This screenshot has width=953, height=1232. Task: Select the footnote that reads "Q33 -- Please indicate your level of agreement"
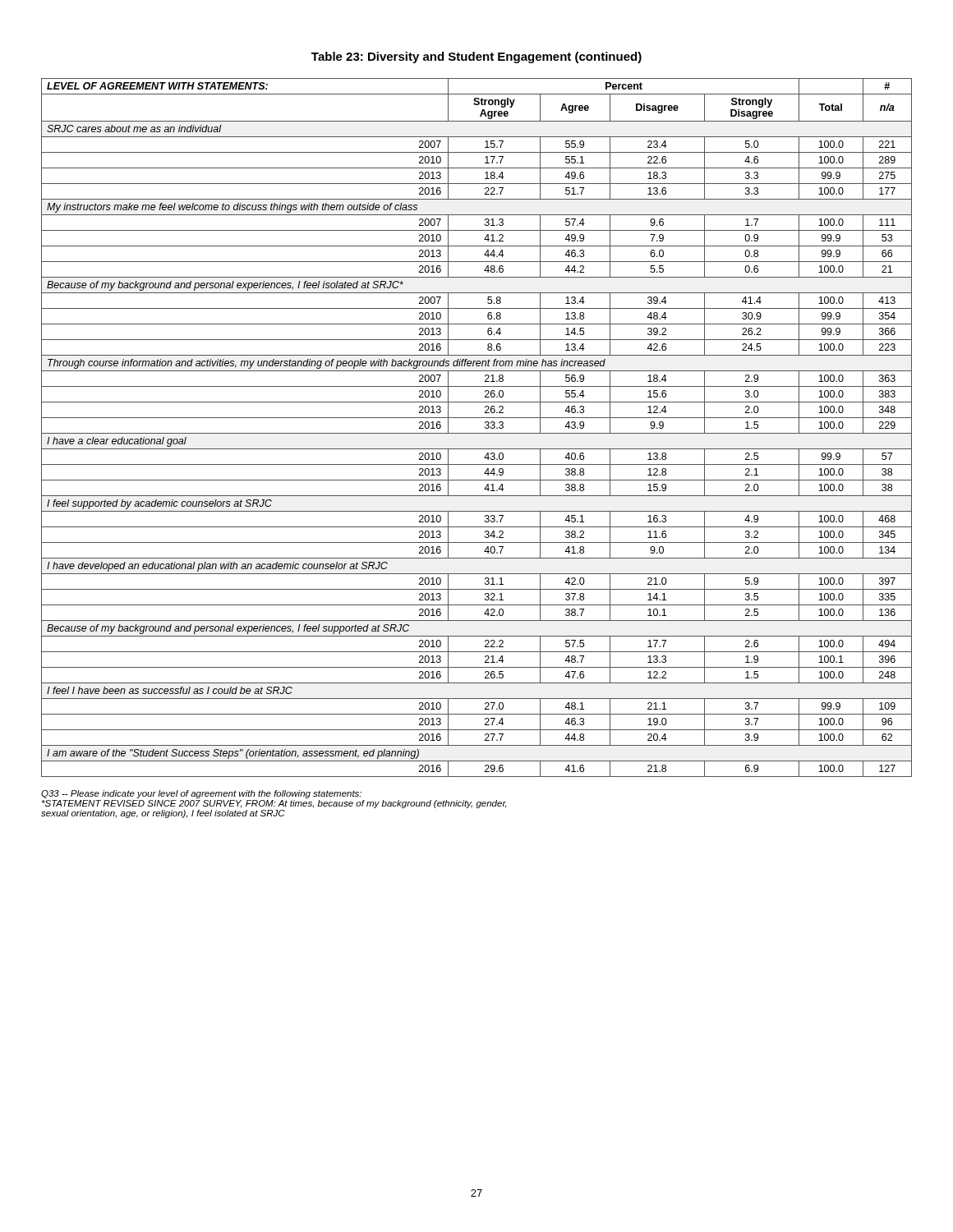tap(274, 803)
